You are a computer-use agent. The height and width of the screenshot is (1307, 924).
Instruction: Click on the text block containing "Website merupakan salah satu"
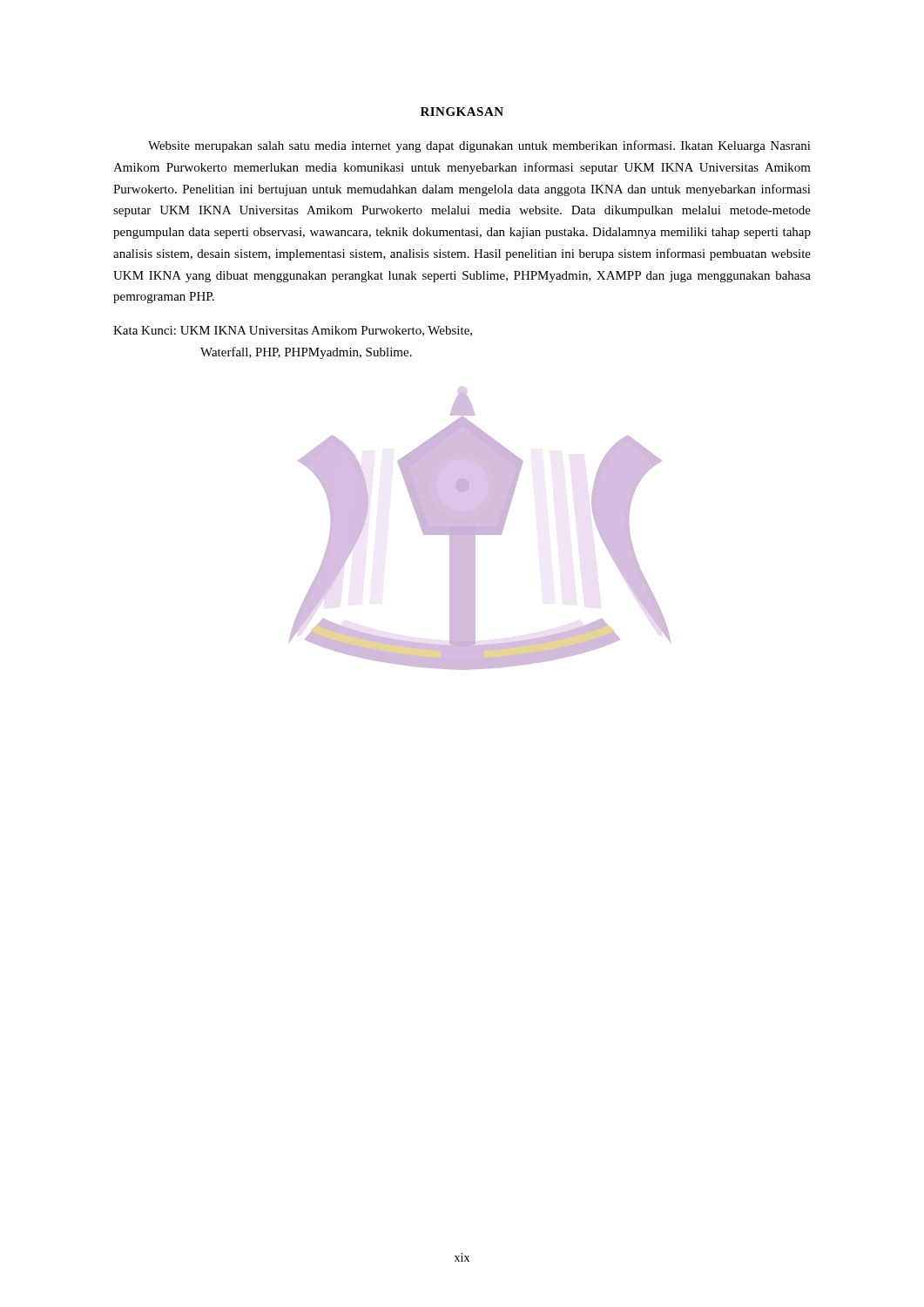click(462, 221)
